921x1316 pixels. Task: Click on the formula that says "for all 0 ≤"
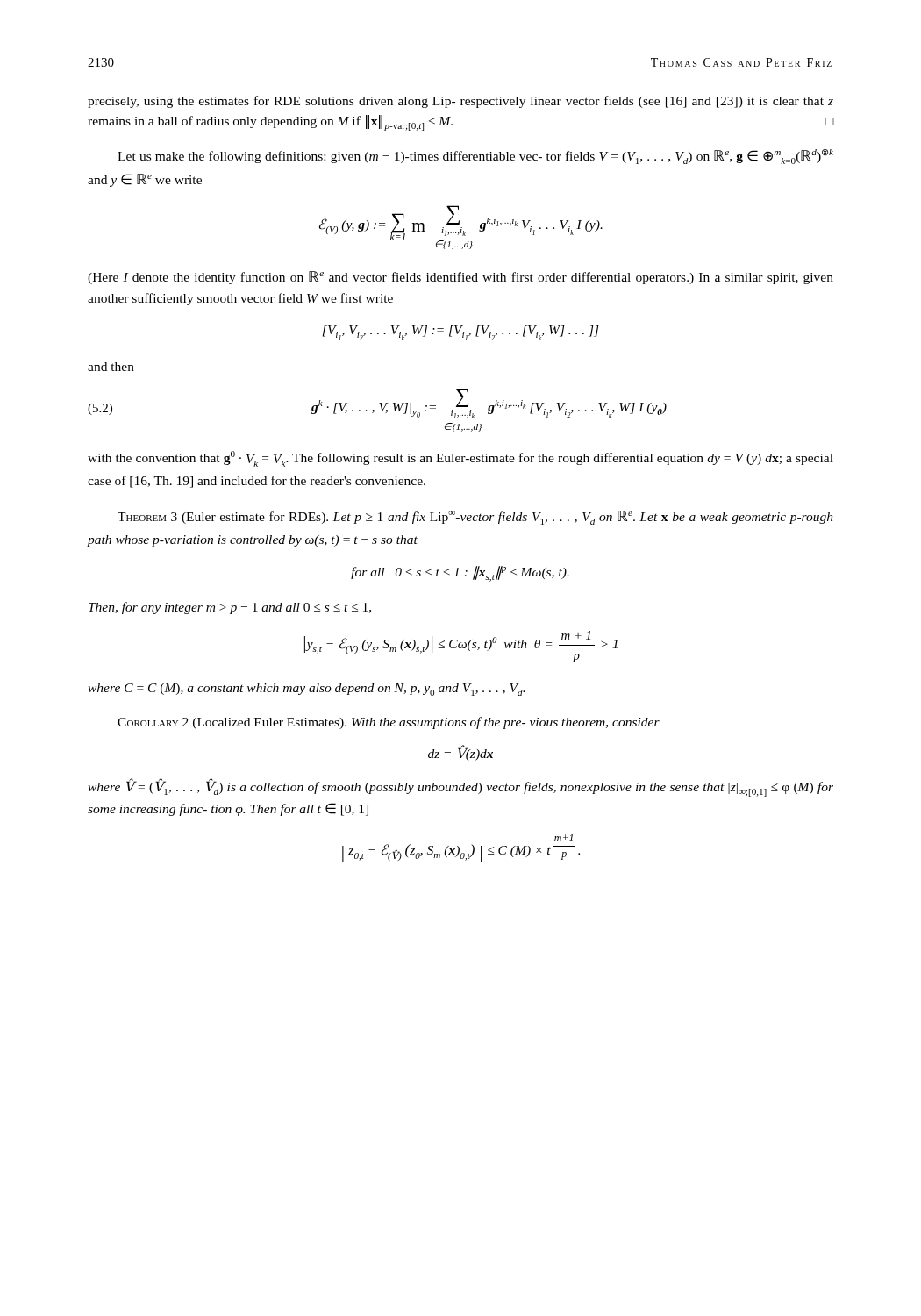click(x=460, y=572)
